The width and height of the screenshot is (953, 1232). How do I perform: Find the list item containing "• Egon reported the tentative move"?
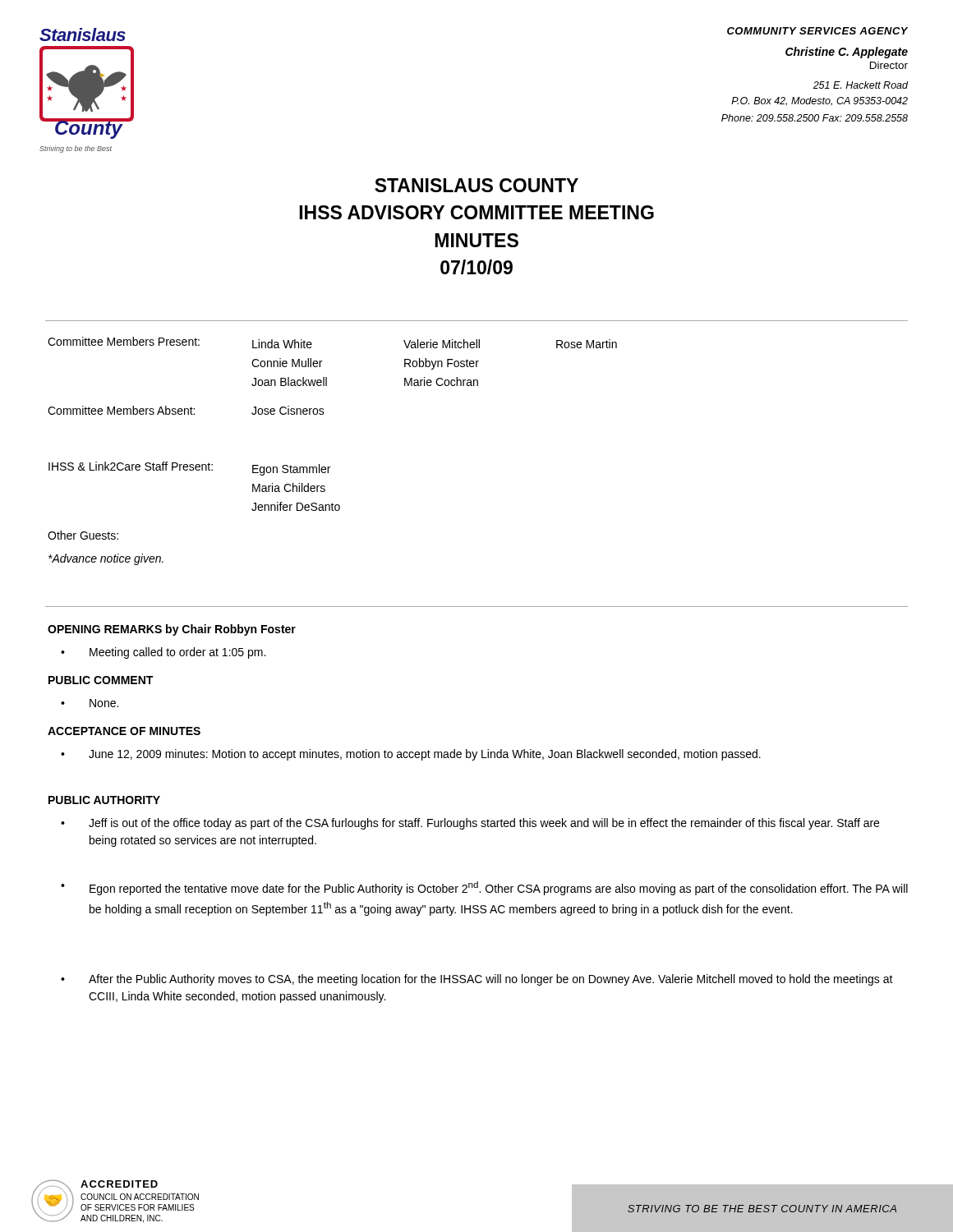pyautogui.click(x=478, y=897)
